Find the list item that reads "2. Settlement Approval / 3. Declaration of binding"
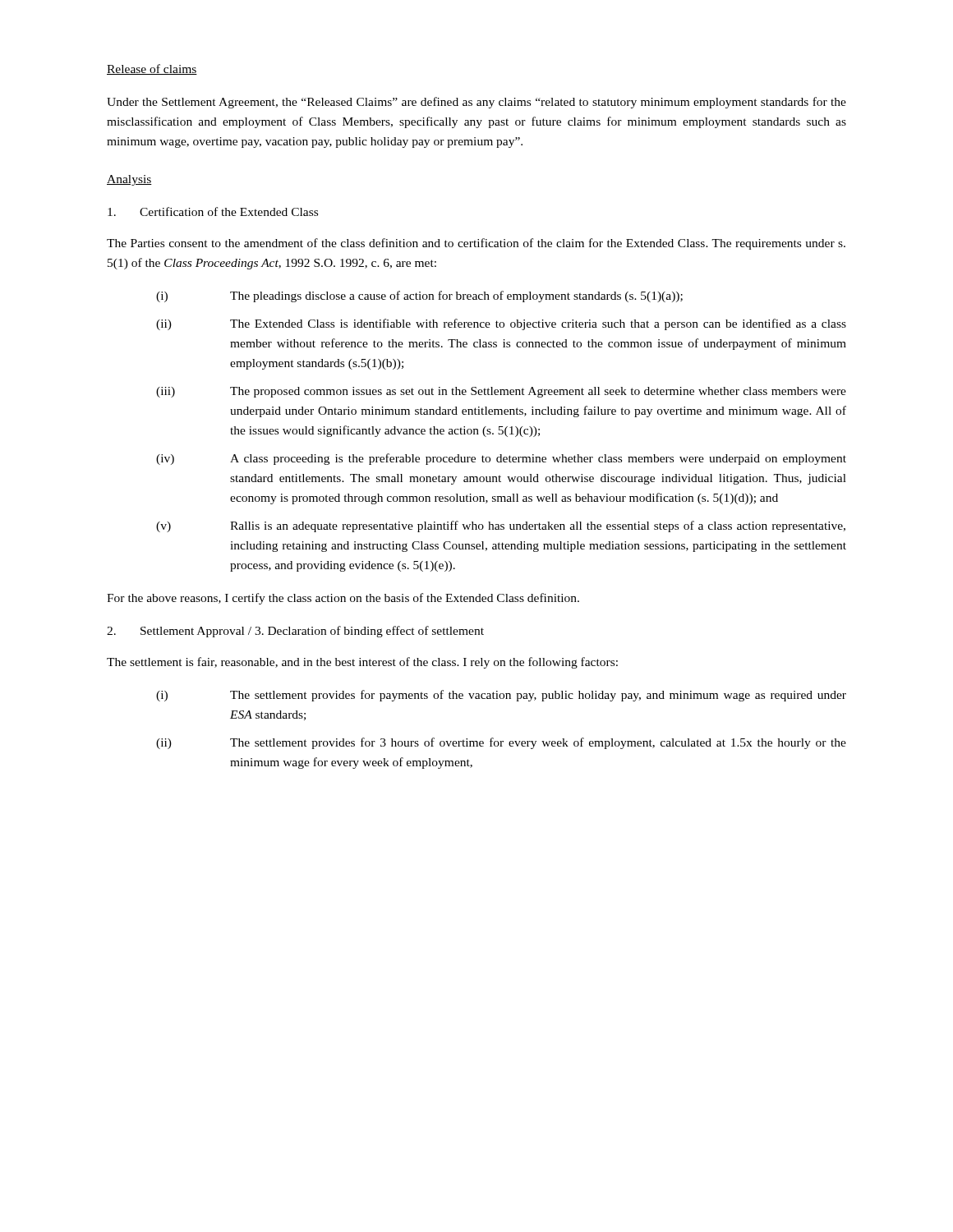Screen dimensions: 1232x953 click(x=476, y=631)
